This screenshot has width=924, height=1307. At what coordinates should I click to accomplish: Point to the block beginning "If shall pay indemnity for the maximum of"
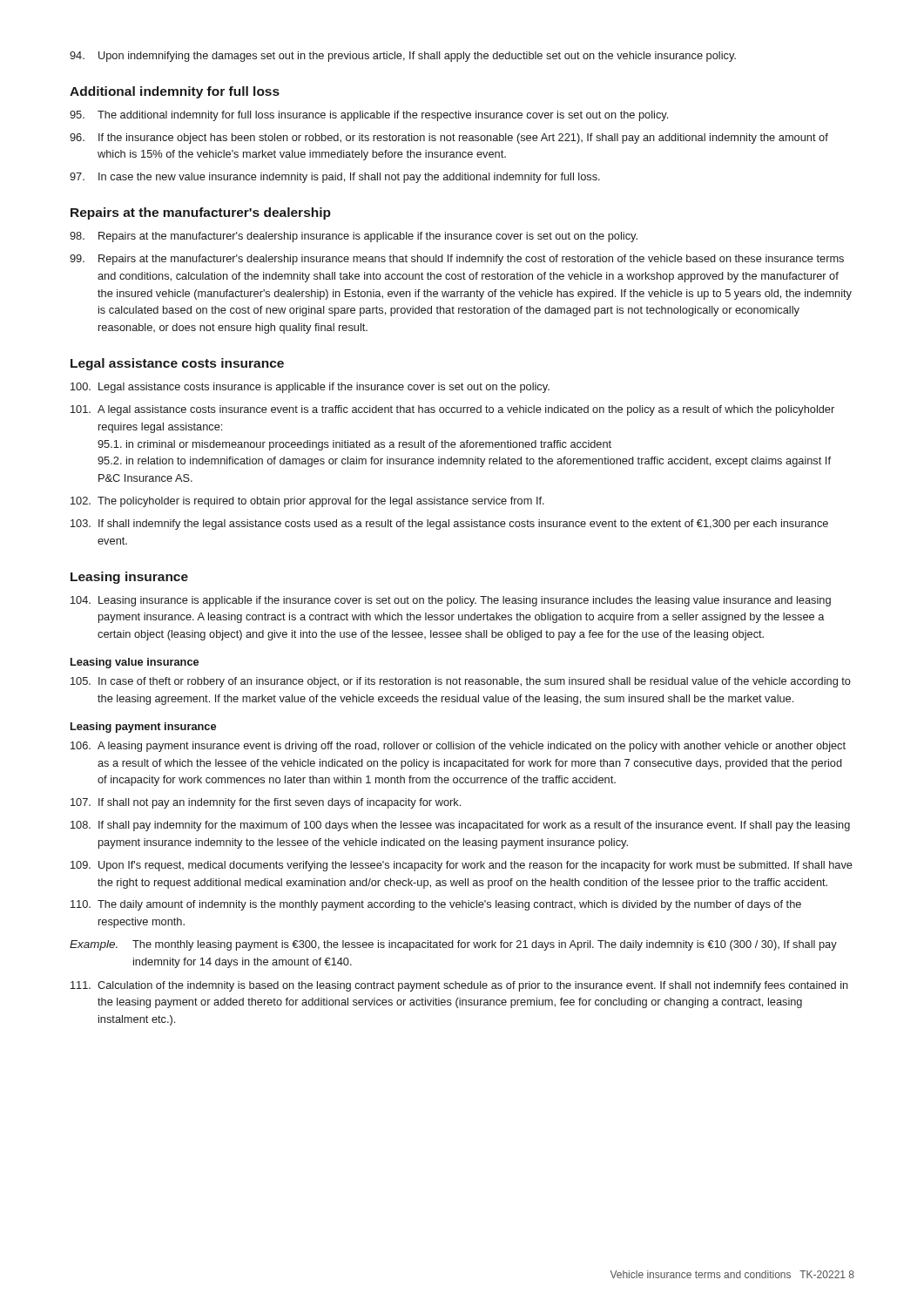tap(462, 834)
